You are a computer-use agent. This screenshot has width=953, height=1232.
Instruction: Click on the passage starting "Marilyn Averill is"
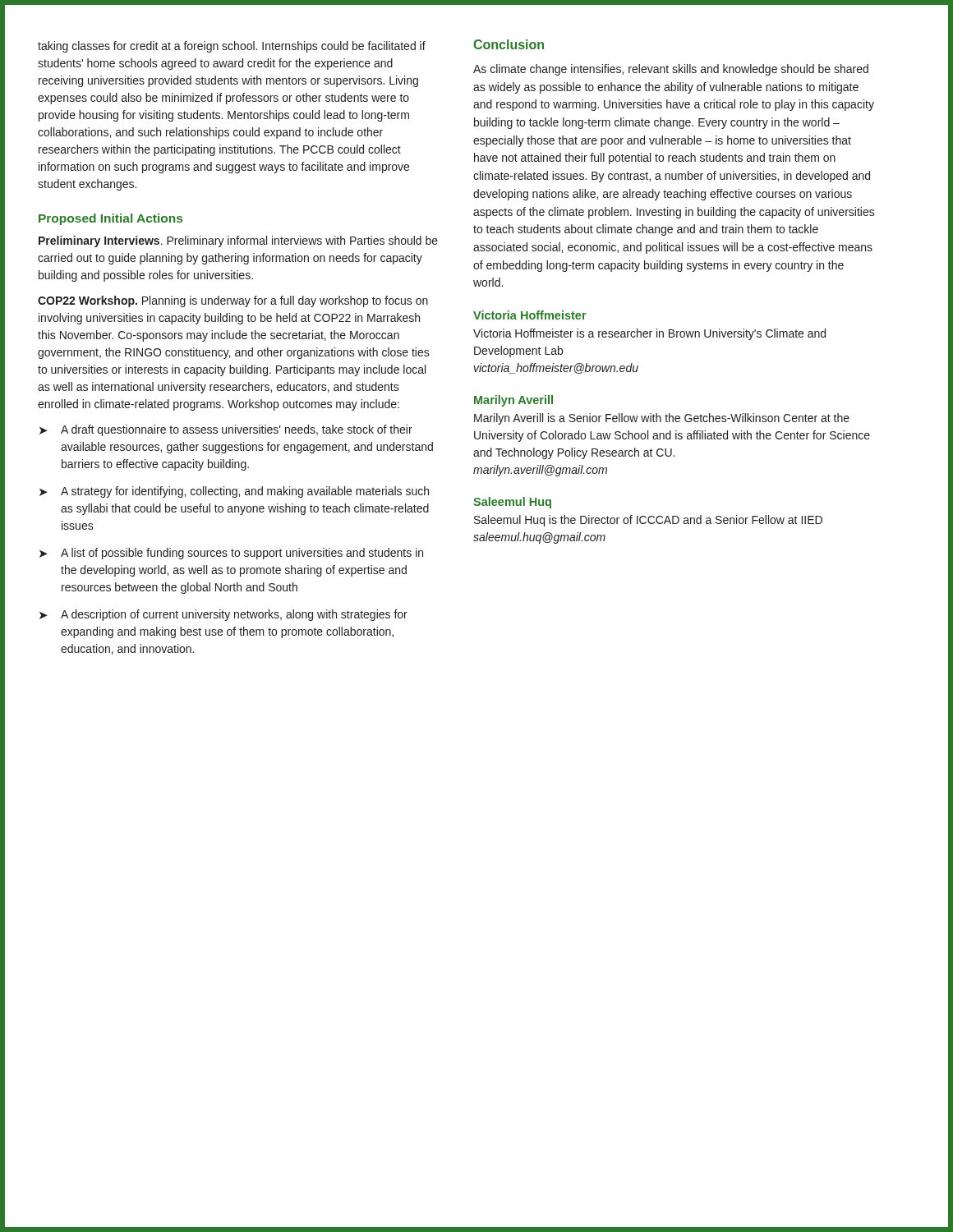[x=672, y=444]
